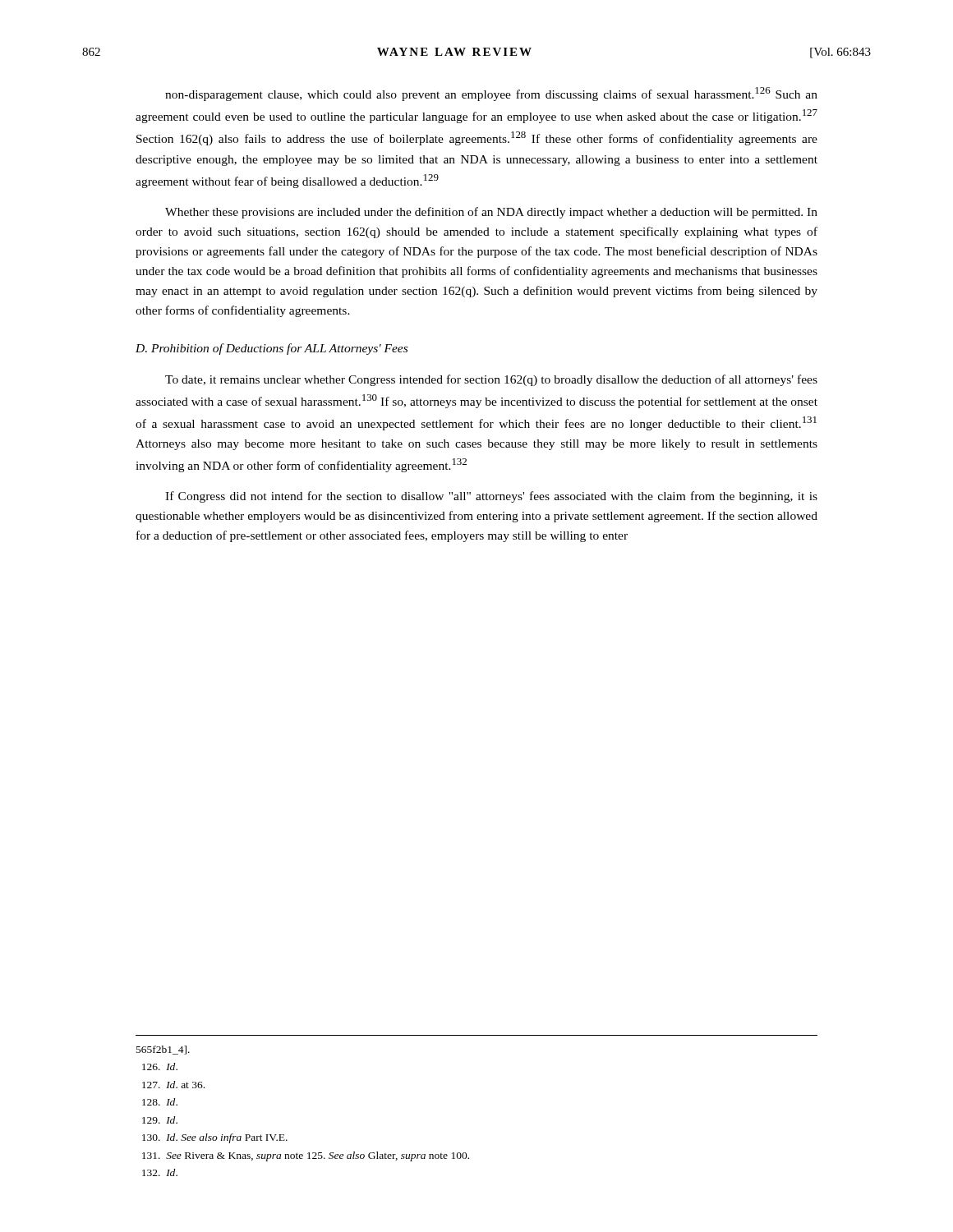The image size is (953, 1232).
Task: Click on the footnote containing "Id. See also infra Part IV.E."
Action: point(212,1137)
